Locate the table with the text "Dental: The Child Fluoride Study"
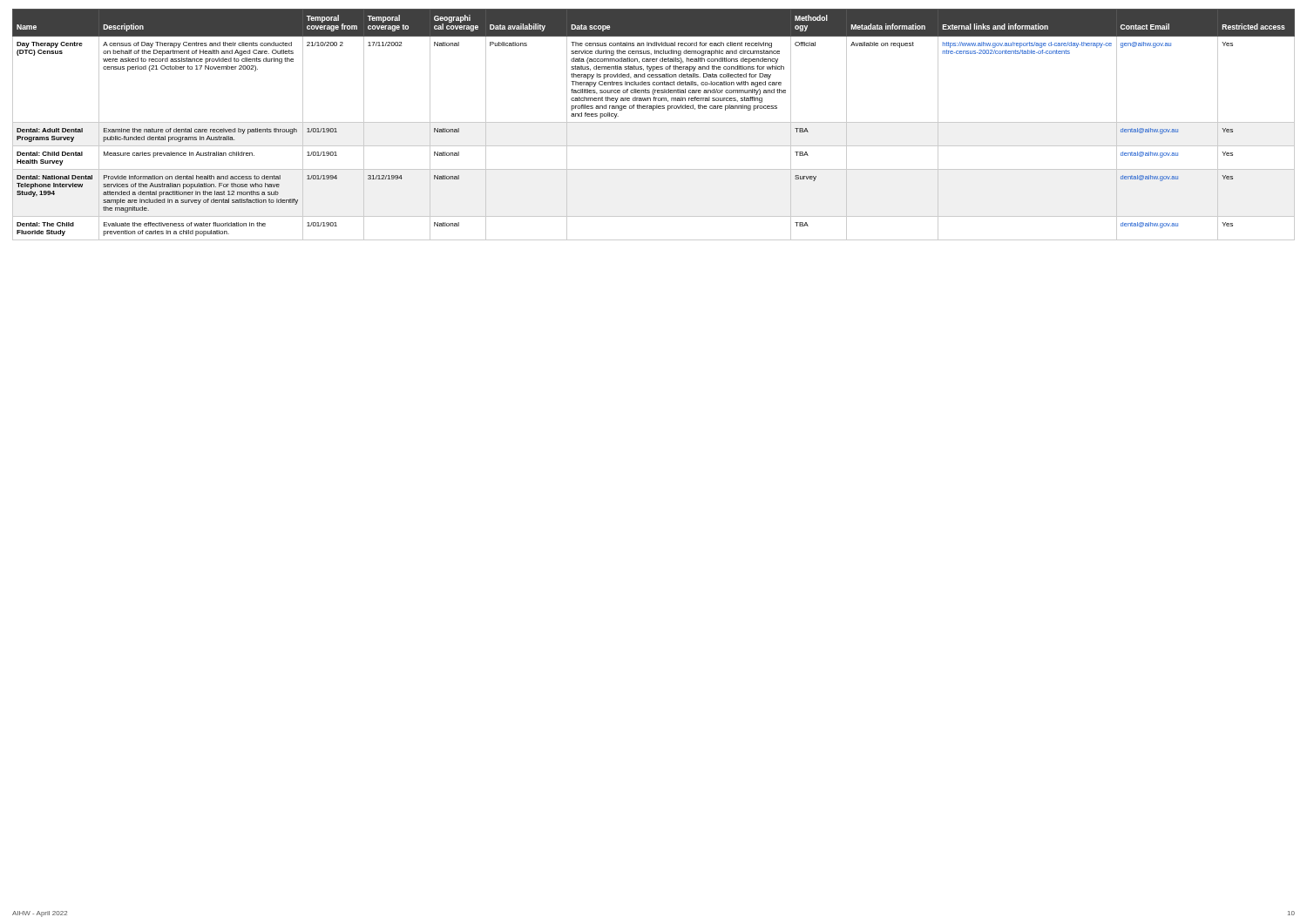The height and width of the screenshot is (924, 1307). coord(654,125)
